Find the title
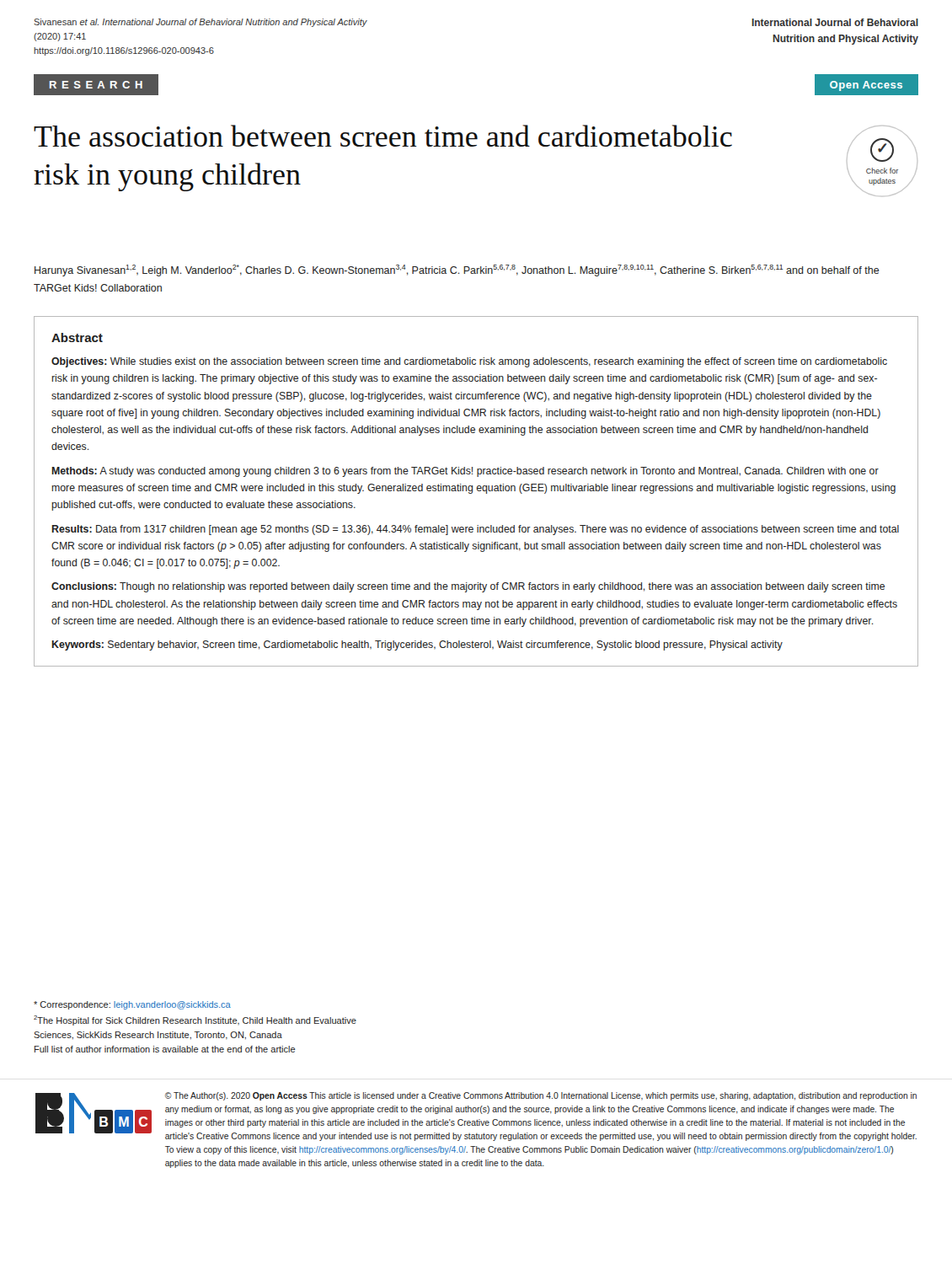952x1264 pixels. coord(407,156)
